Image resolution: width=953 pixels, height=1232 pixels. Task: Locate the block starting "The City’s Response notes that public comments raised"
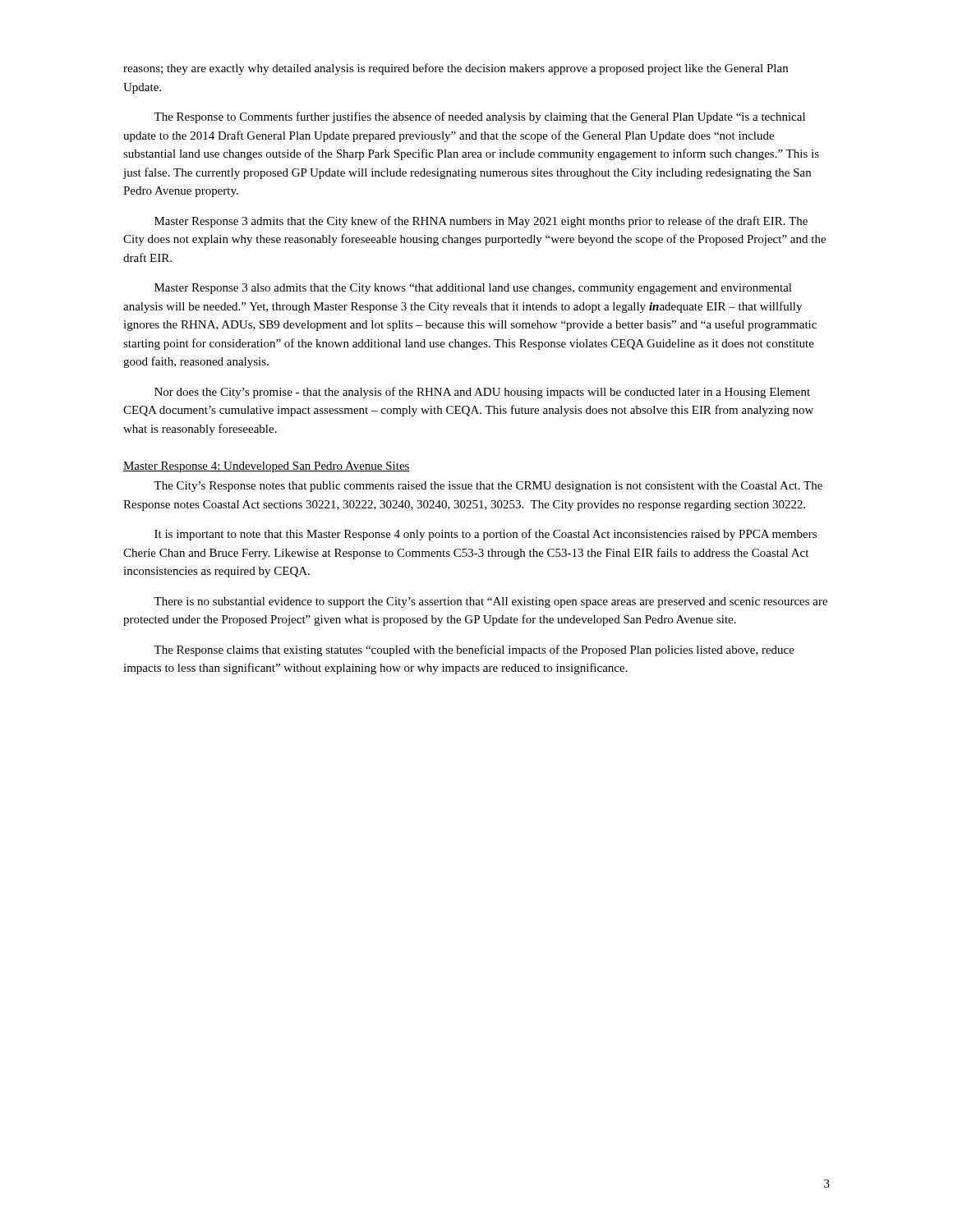pos(476,495)
